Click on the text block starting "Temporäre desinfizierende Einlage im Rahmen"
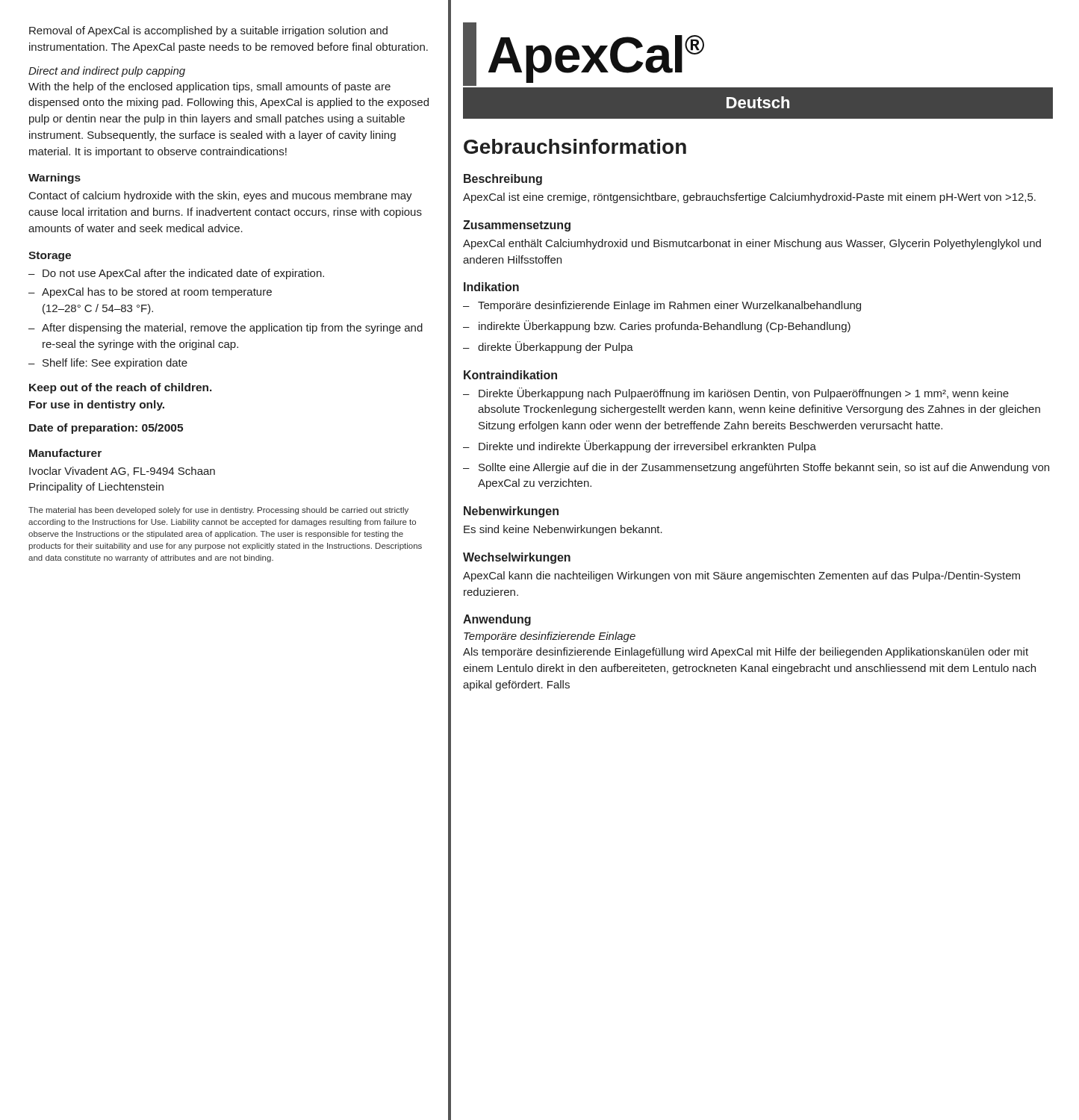 [670, 305]
